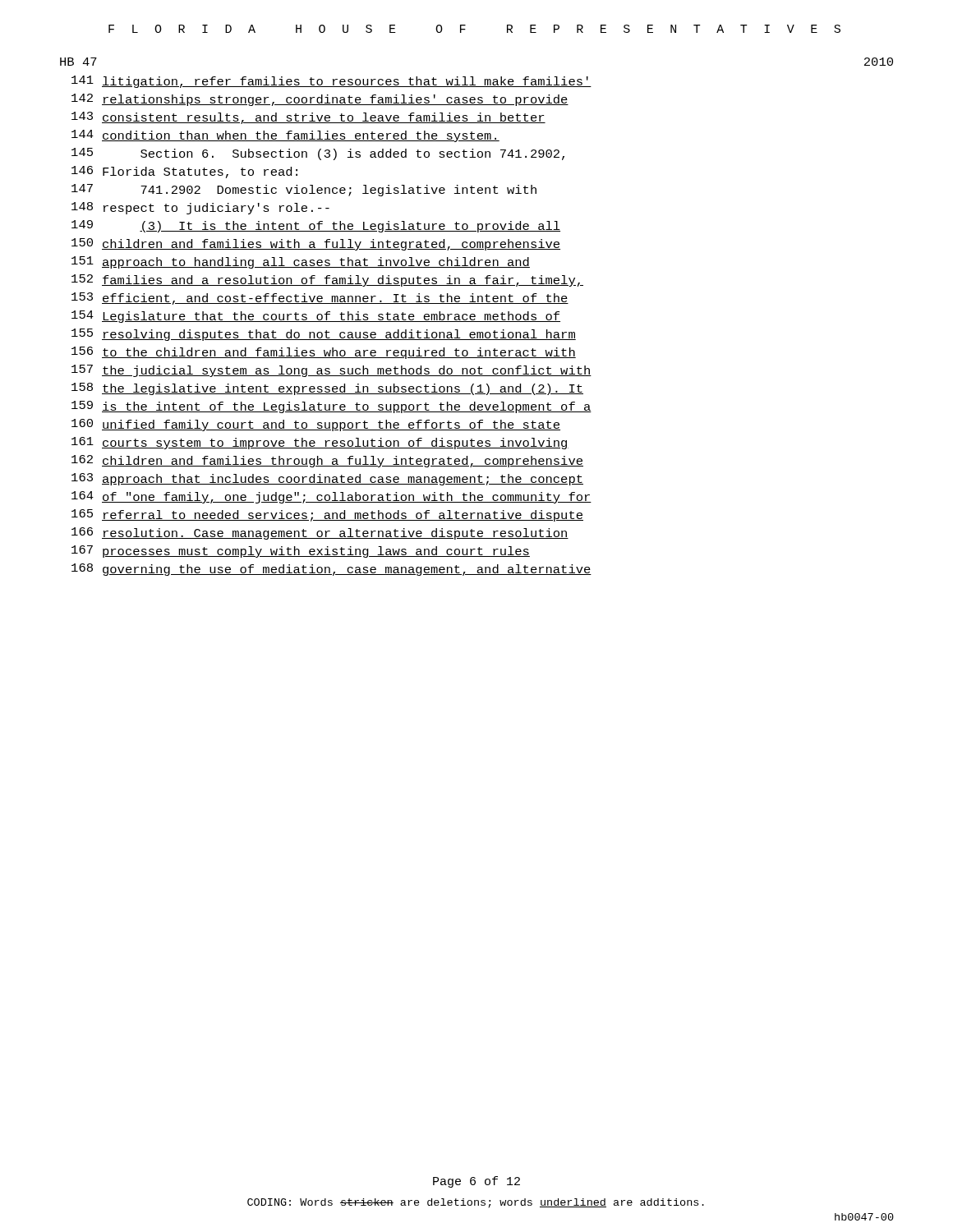Select the passage starting "167 processes must"

pos(476,552)
